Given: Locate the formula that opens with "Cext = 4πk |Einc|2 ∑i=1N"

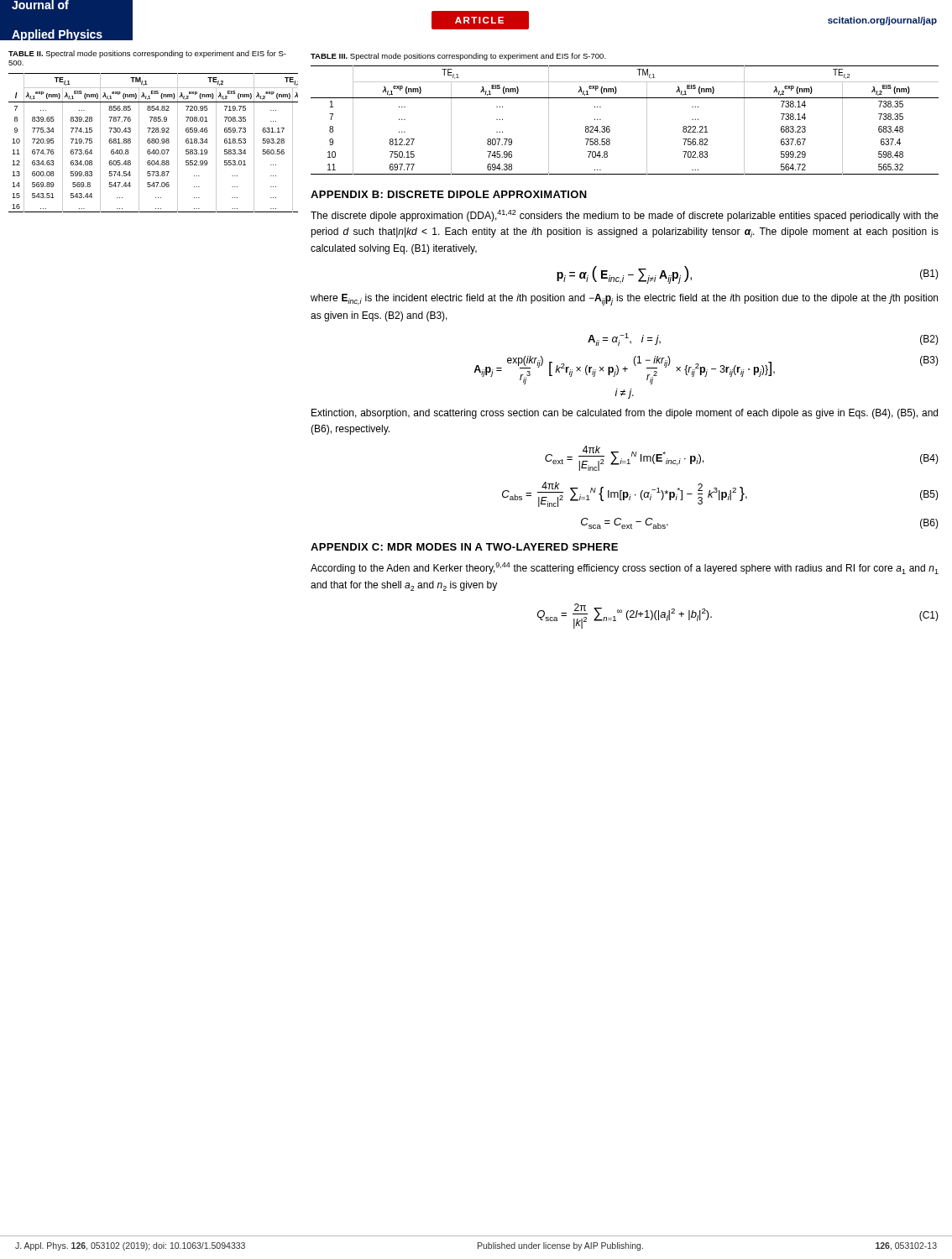Looking at the screenshot, I should (622, 459).
